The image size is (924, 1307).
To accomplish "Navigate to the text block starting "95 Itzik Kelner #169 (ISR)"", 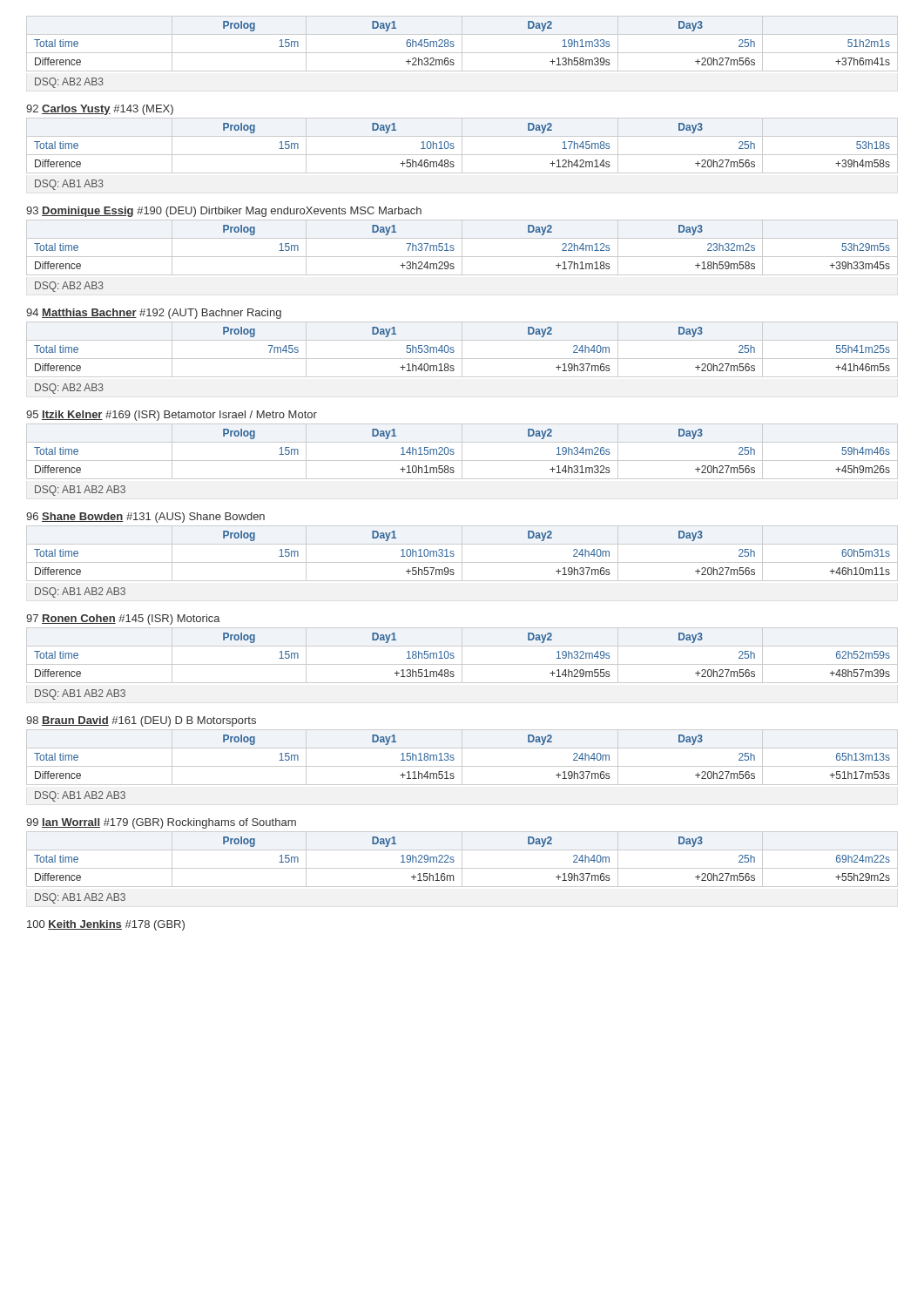I will (x=171, y=414).
